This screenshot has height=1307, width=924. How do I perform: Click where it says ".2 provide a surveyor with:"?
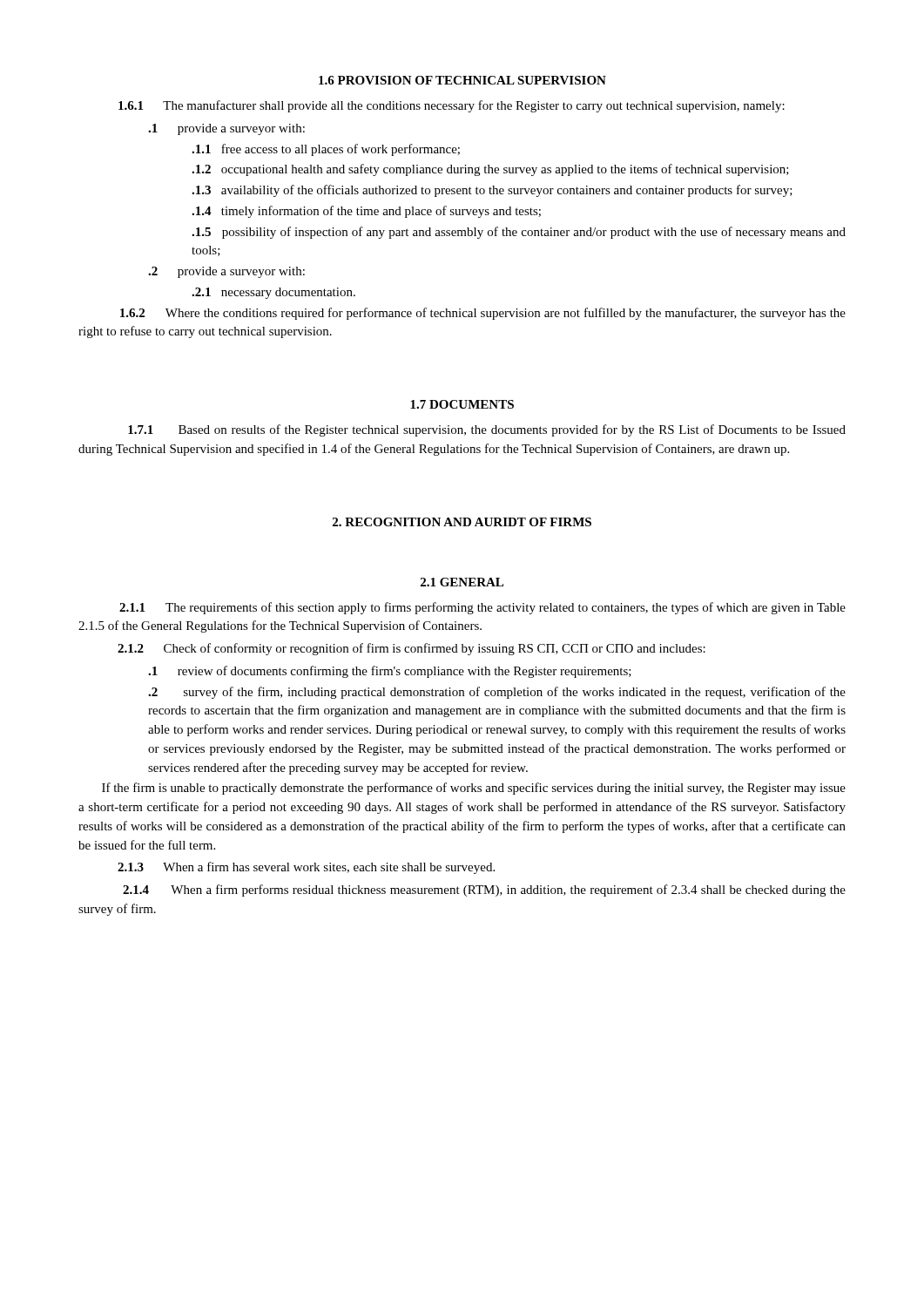(227, 271)
